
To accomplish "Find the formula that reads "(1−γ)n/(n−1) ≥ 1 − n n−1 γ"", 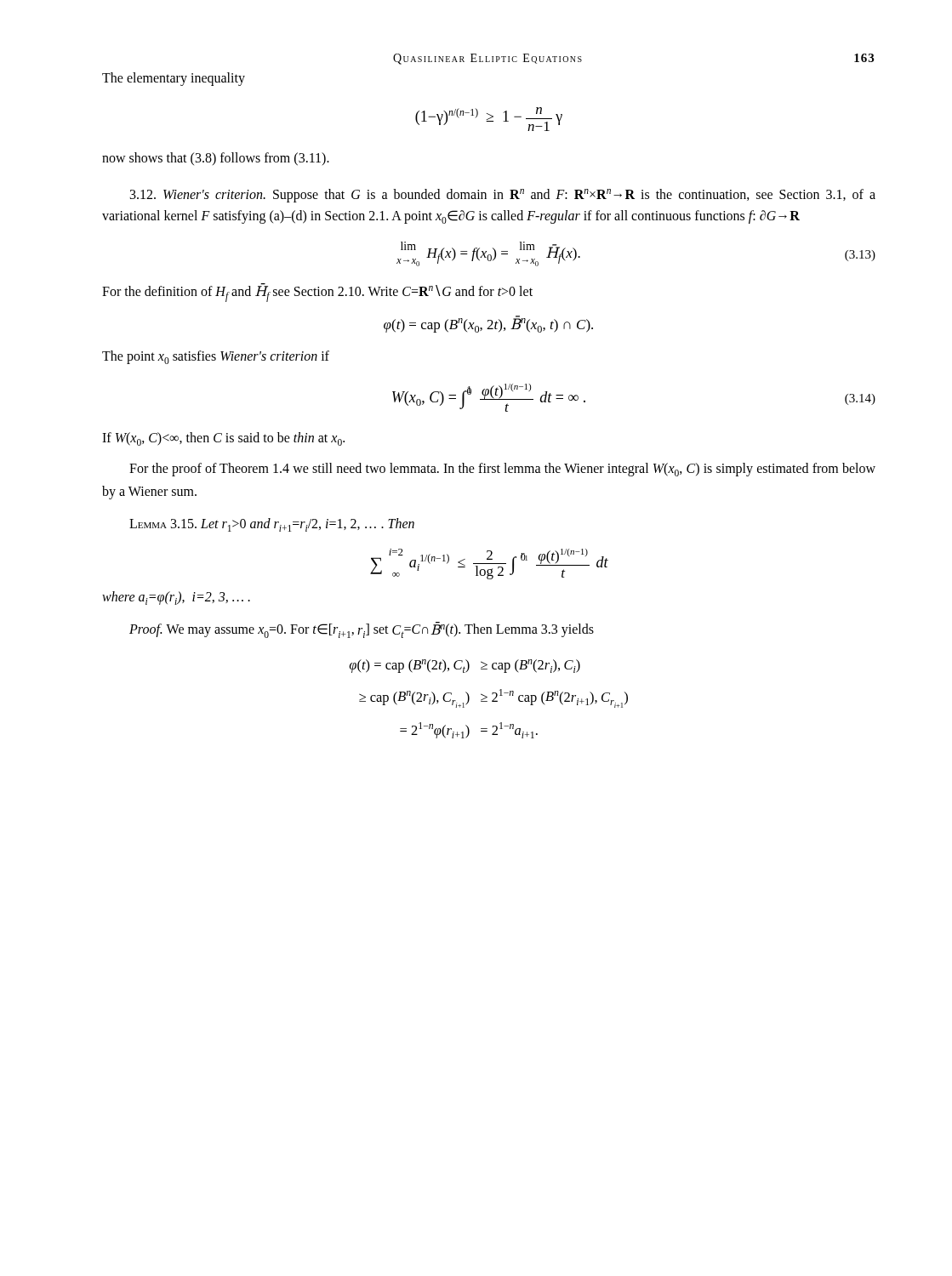I will (x=489, y=118).
